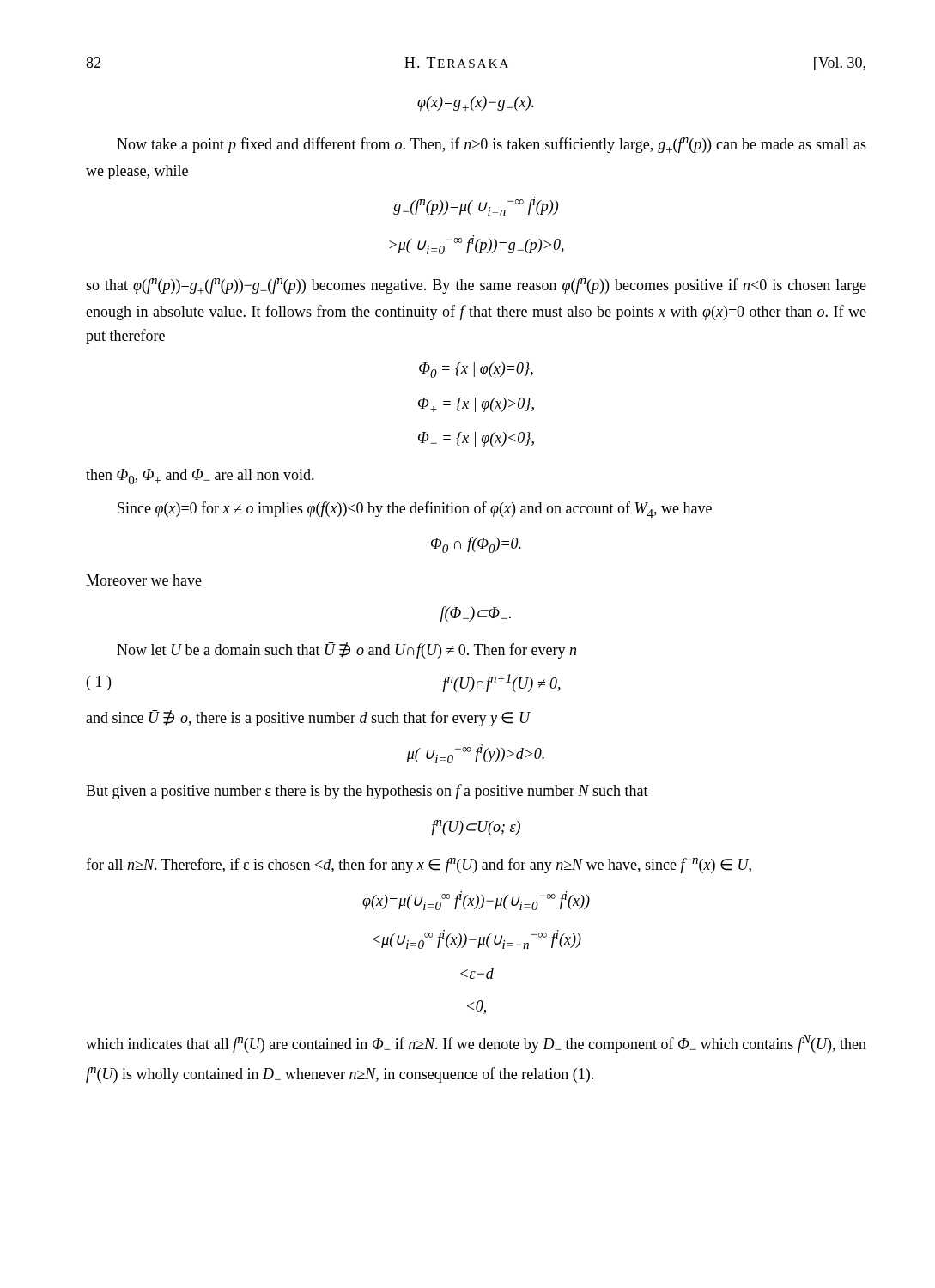Locate the formula that reads "( 1 ) fn(U)∩fn+1(U)"
Viewport: 935px width, 1288px height.
(x=476, y=683)
